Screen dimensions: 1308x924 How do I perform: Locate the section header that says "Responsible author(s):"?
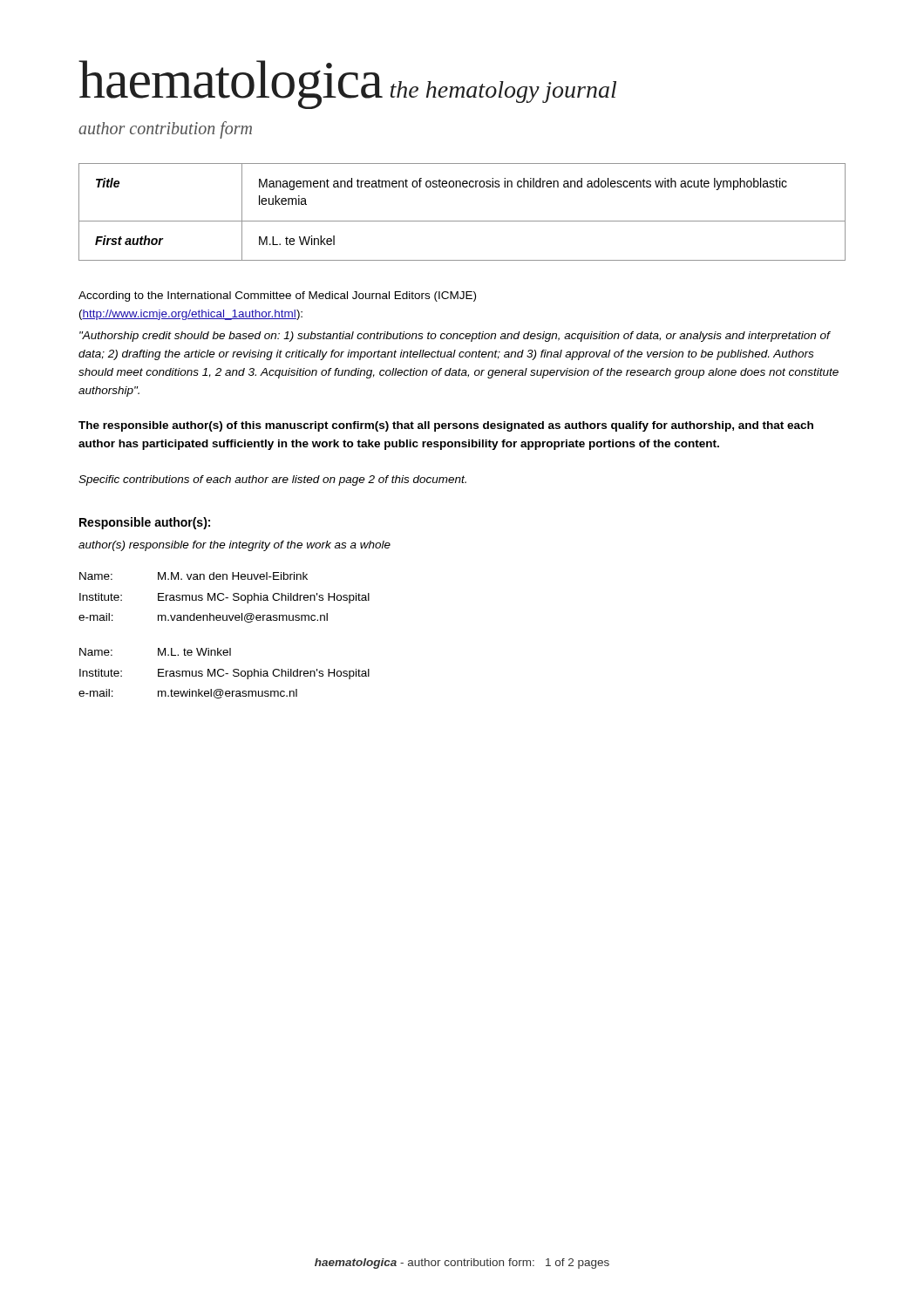pyautogui.click(x=145, y=522)
